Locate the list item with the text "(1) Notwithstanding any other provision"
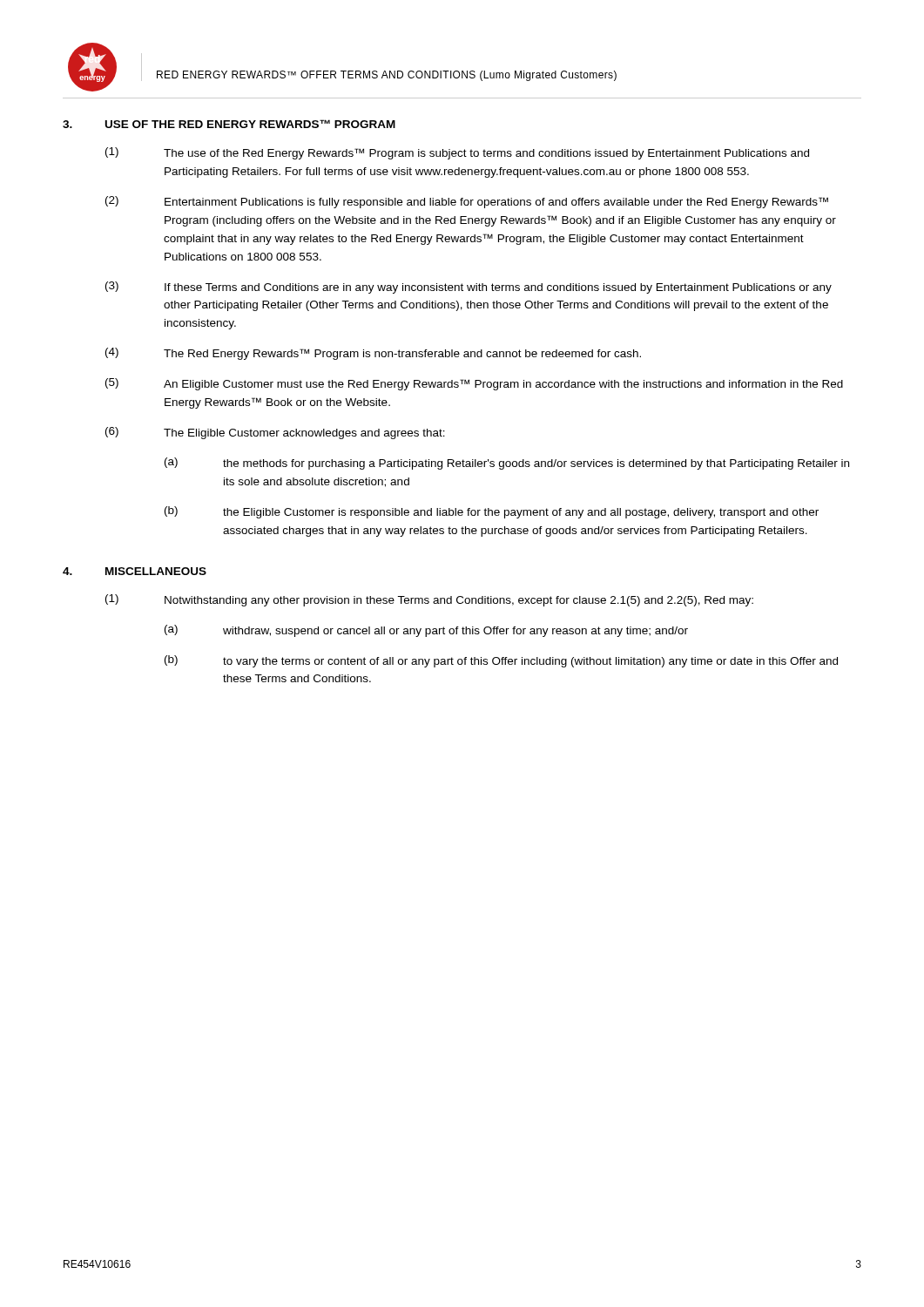The height and width of the screenshot is (1307, 924). click(429, 600)
